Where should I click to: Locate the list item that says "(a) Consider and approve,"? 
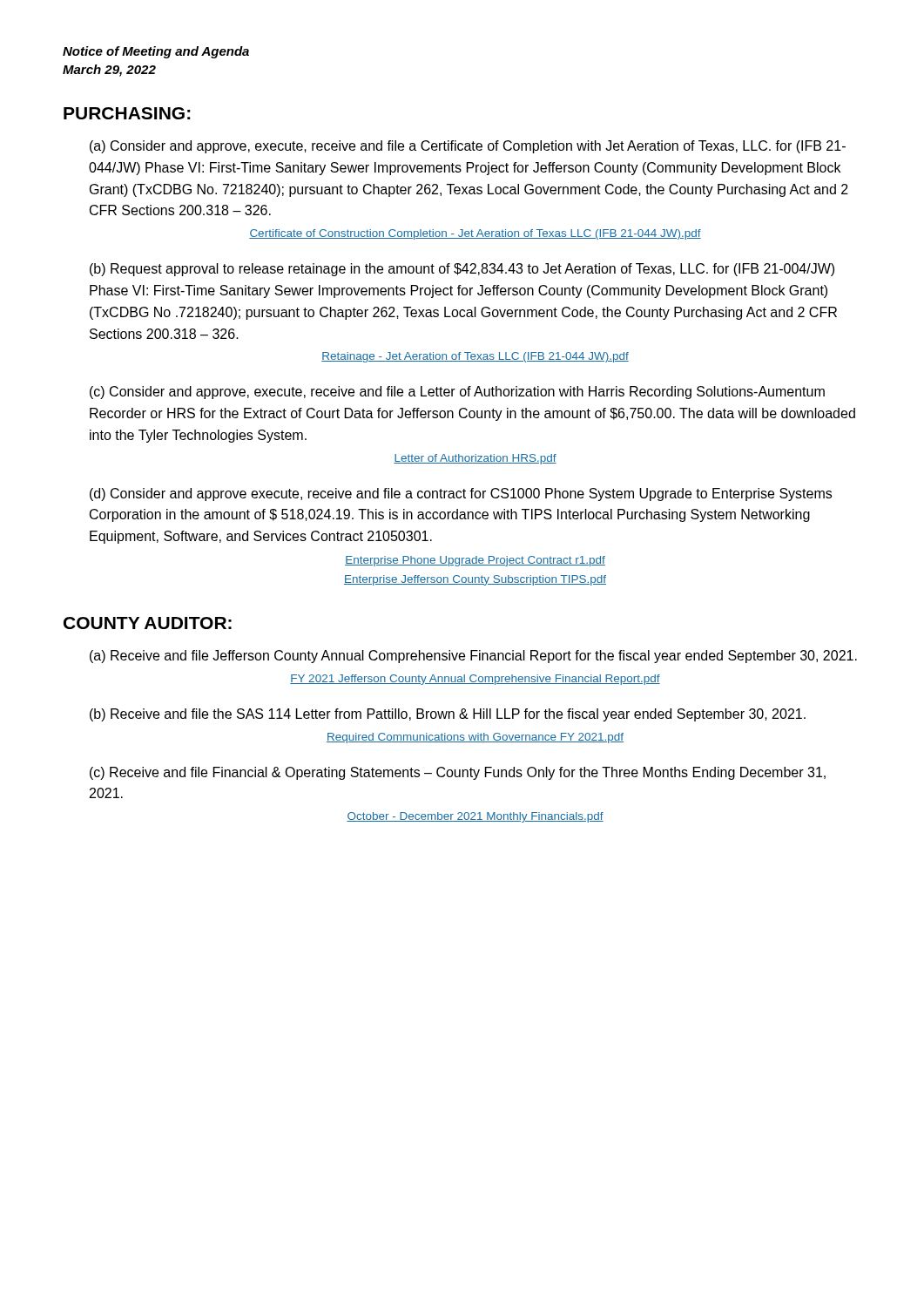click(x=475, y=190)
